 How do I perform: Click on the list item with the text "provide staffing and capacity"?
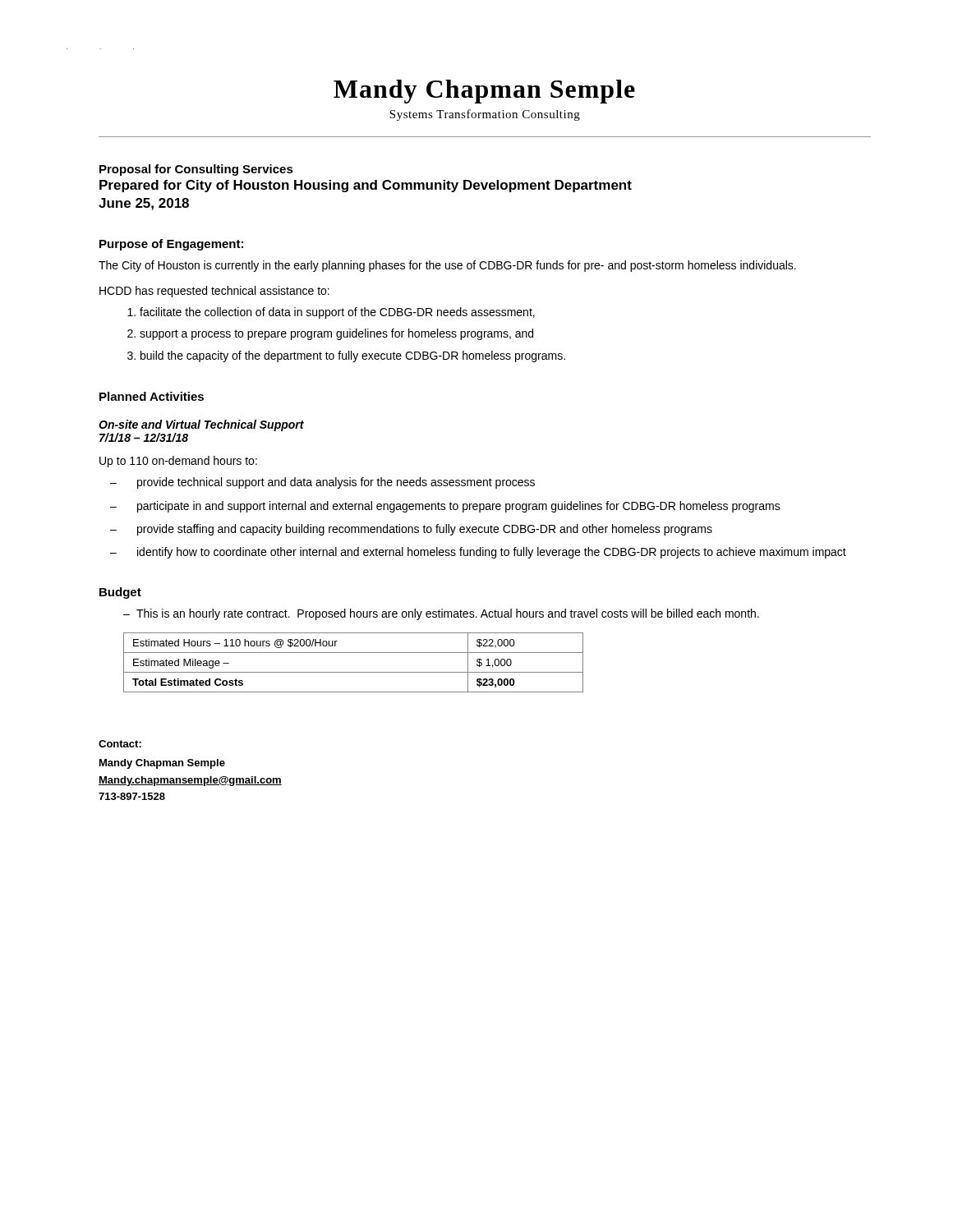pyautogui.click(x=424, y=529)
